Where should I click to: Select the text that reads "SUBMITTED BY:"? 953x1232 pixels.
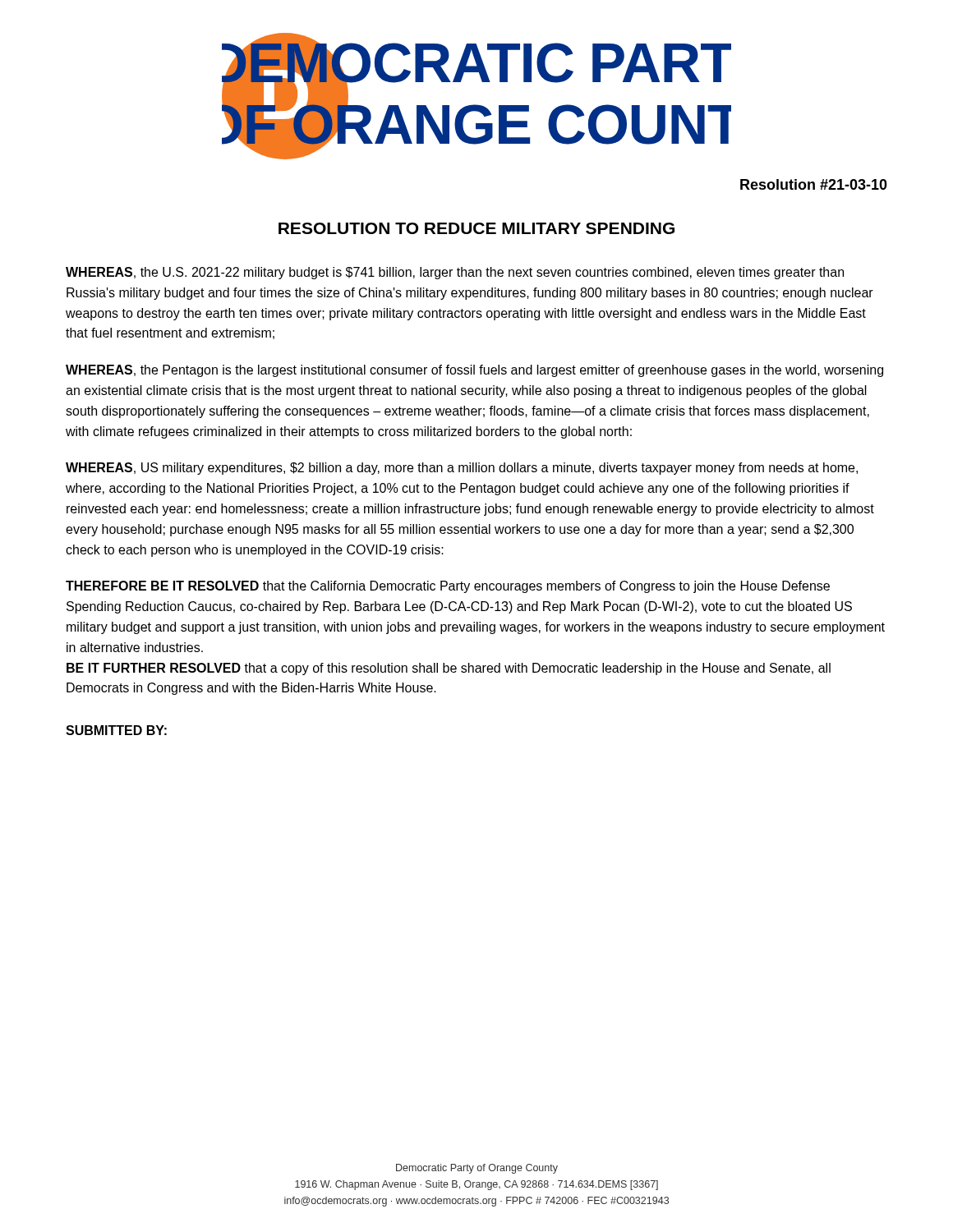pos(117,731)
